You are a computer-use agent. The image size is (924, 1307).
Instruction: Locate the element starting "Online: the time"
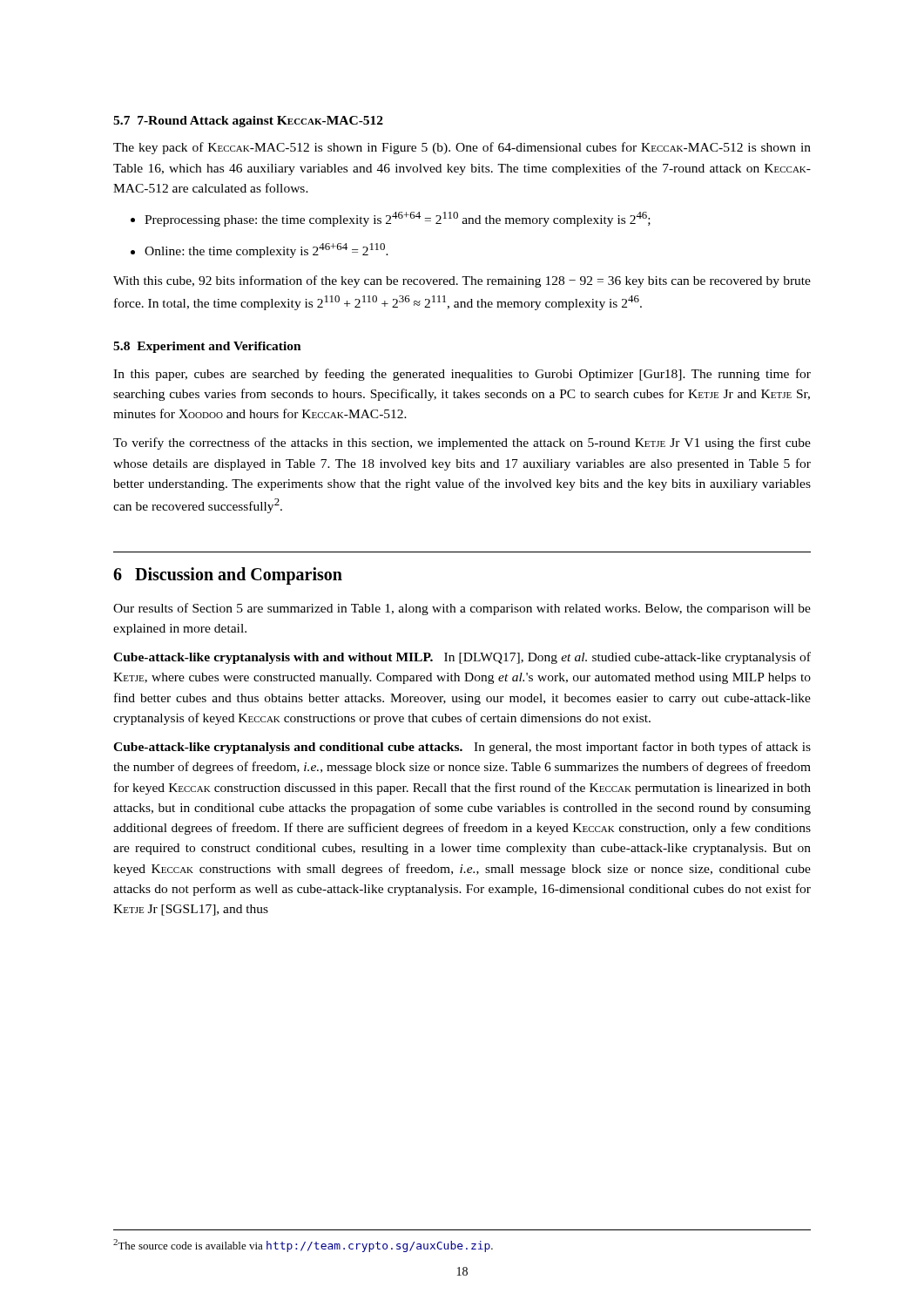tap(260, 251)
